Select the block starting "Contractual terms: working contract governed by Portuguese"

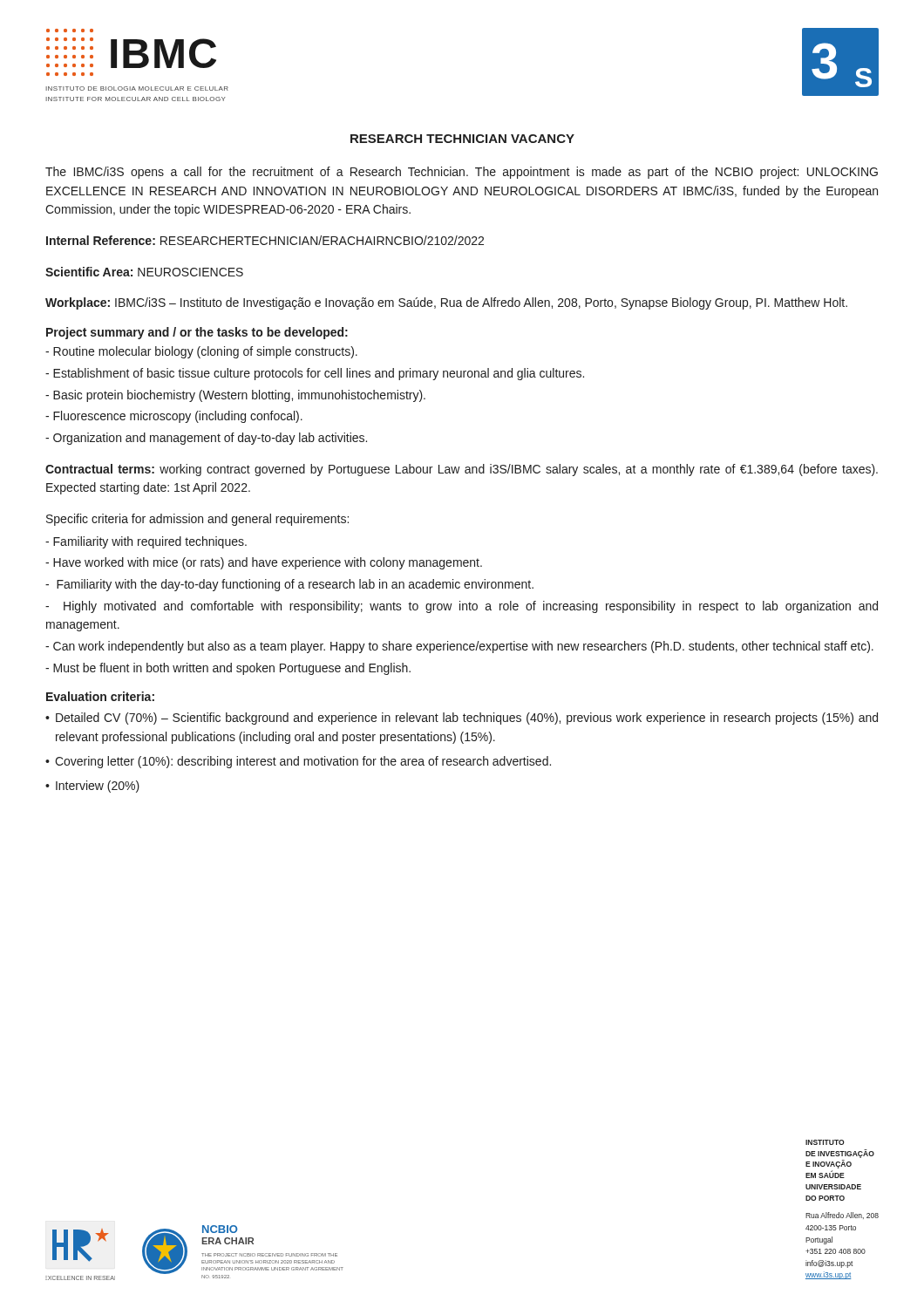[462, 478]
